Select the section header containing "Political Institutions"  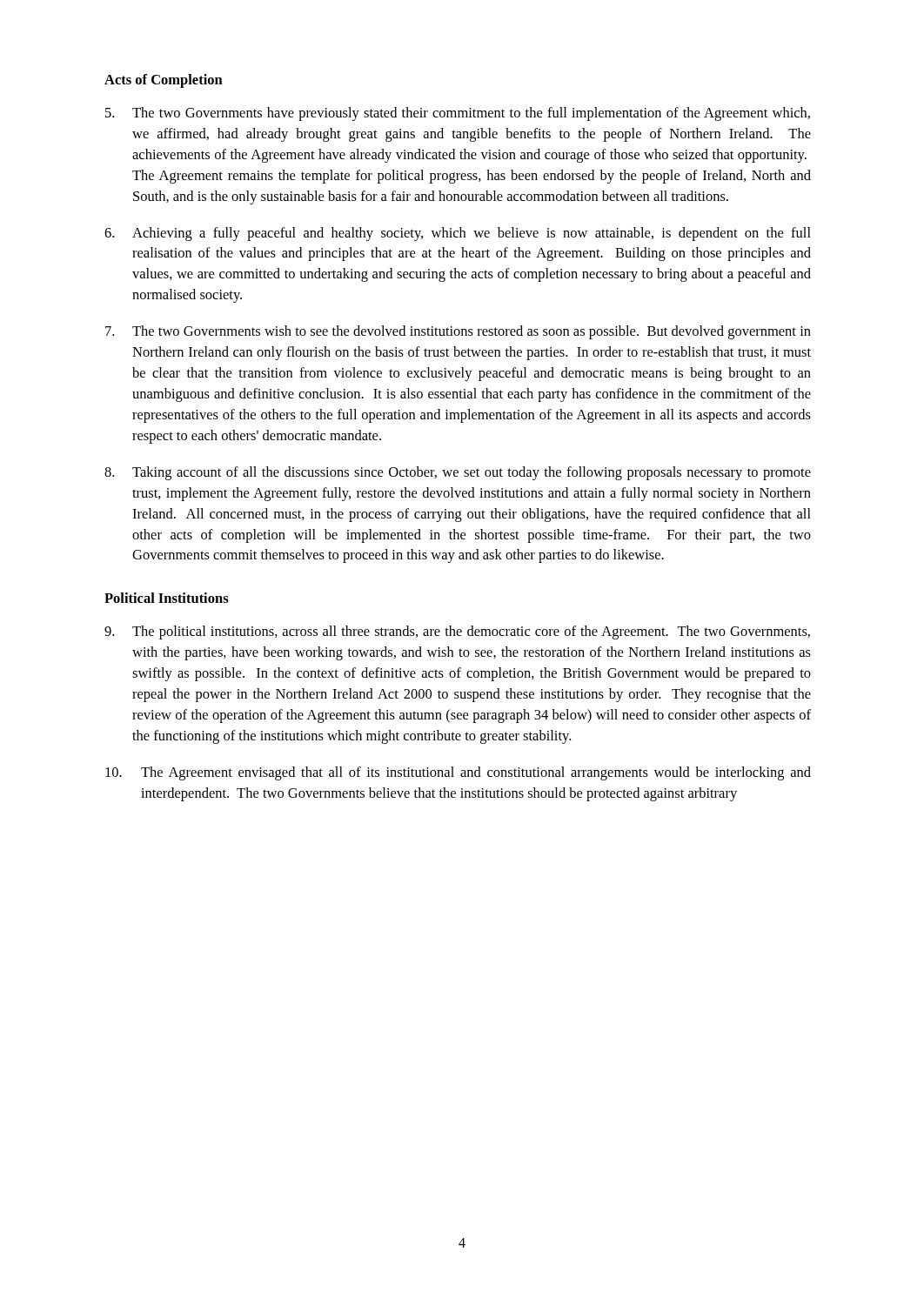166,598
